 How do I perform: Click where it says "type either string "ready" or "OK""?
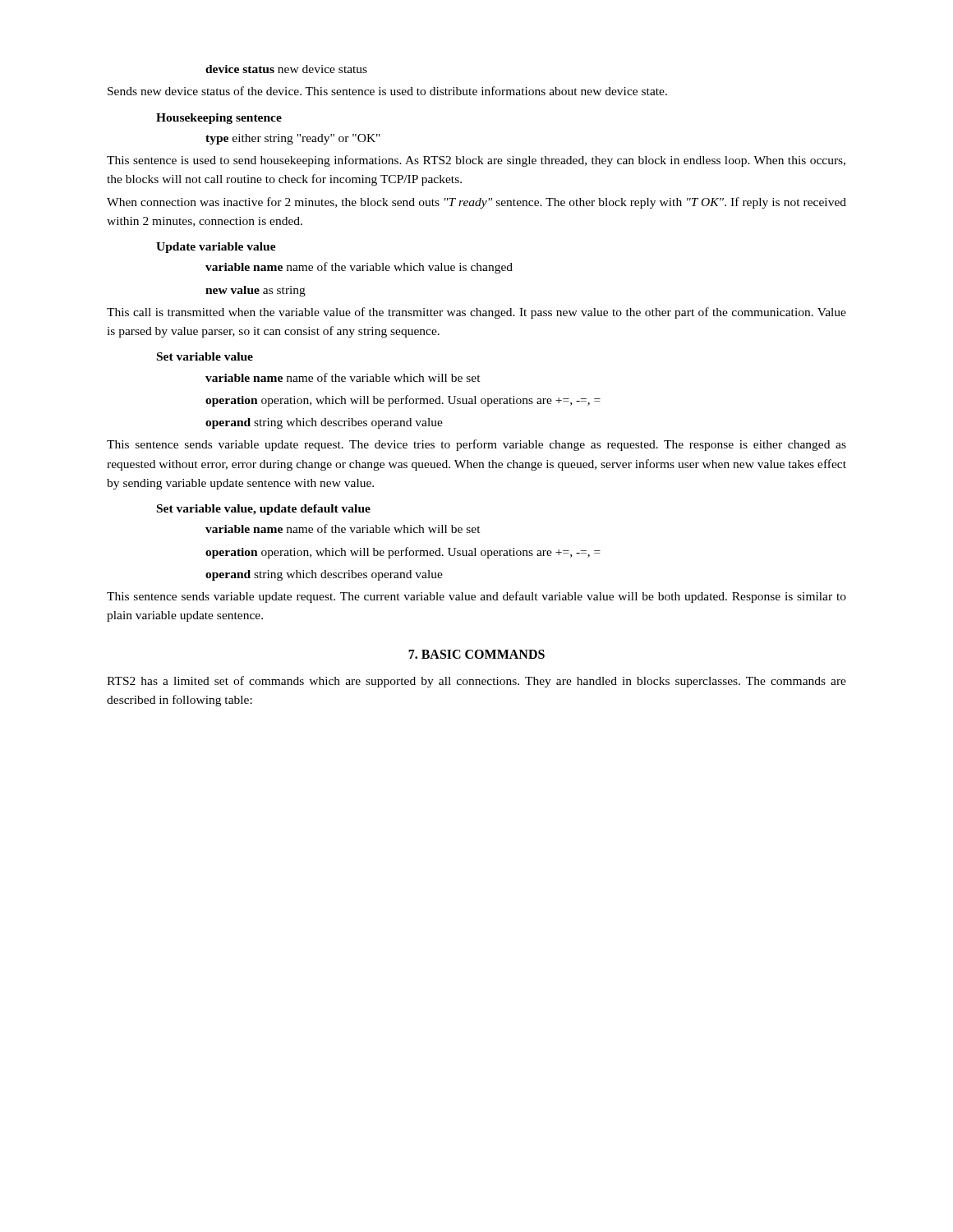pos(293,137)
